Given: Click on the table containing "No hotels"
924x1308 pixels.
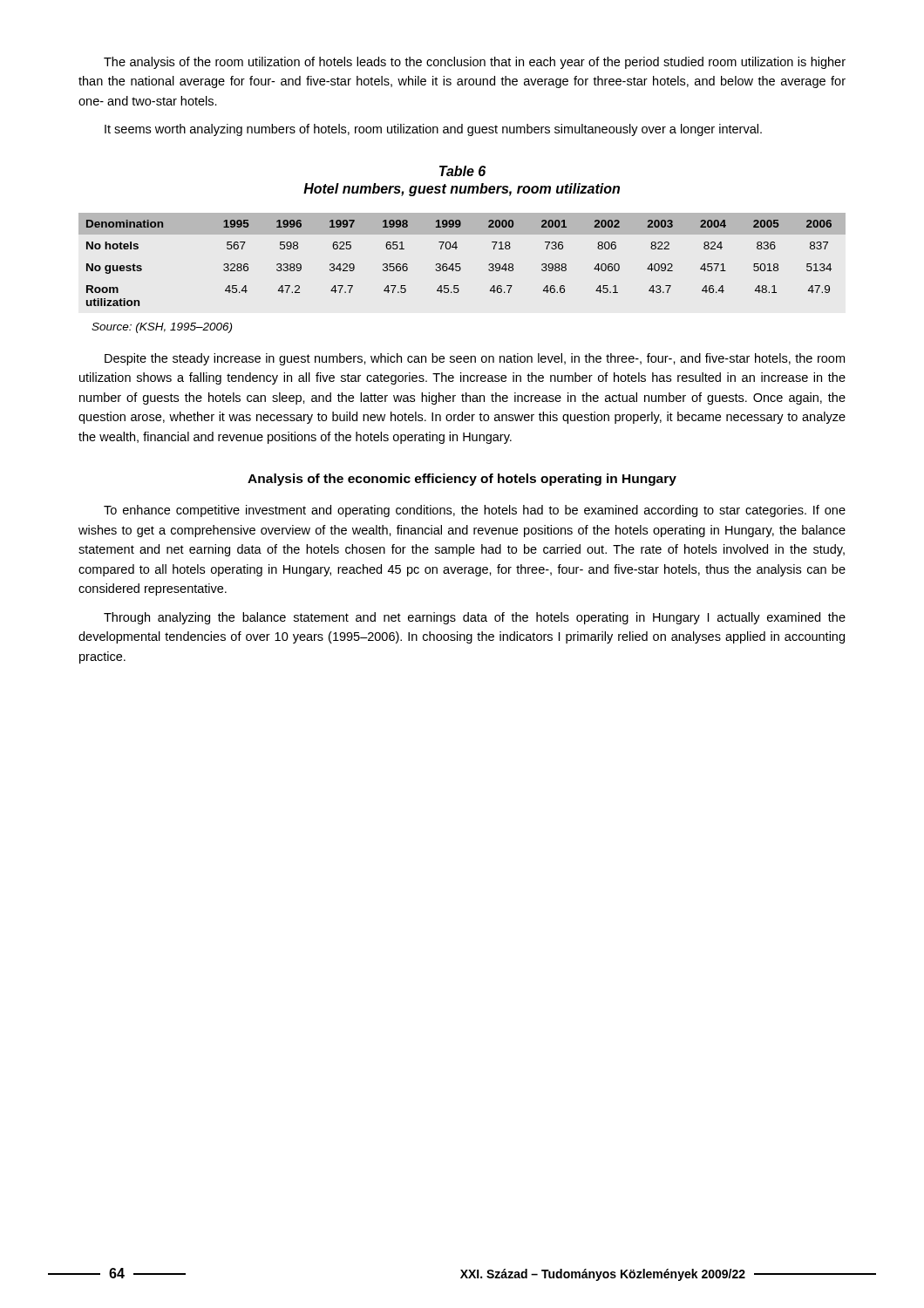Looking at the screenshot, I should tap(462, 263).
